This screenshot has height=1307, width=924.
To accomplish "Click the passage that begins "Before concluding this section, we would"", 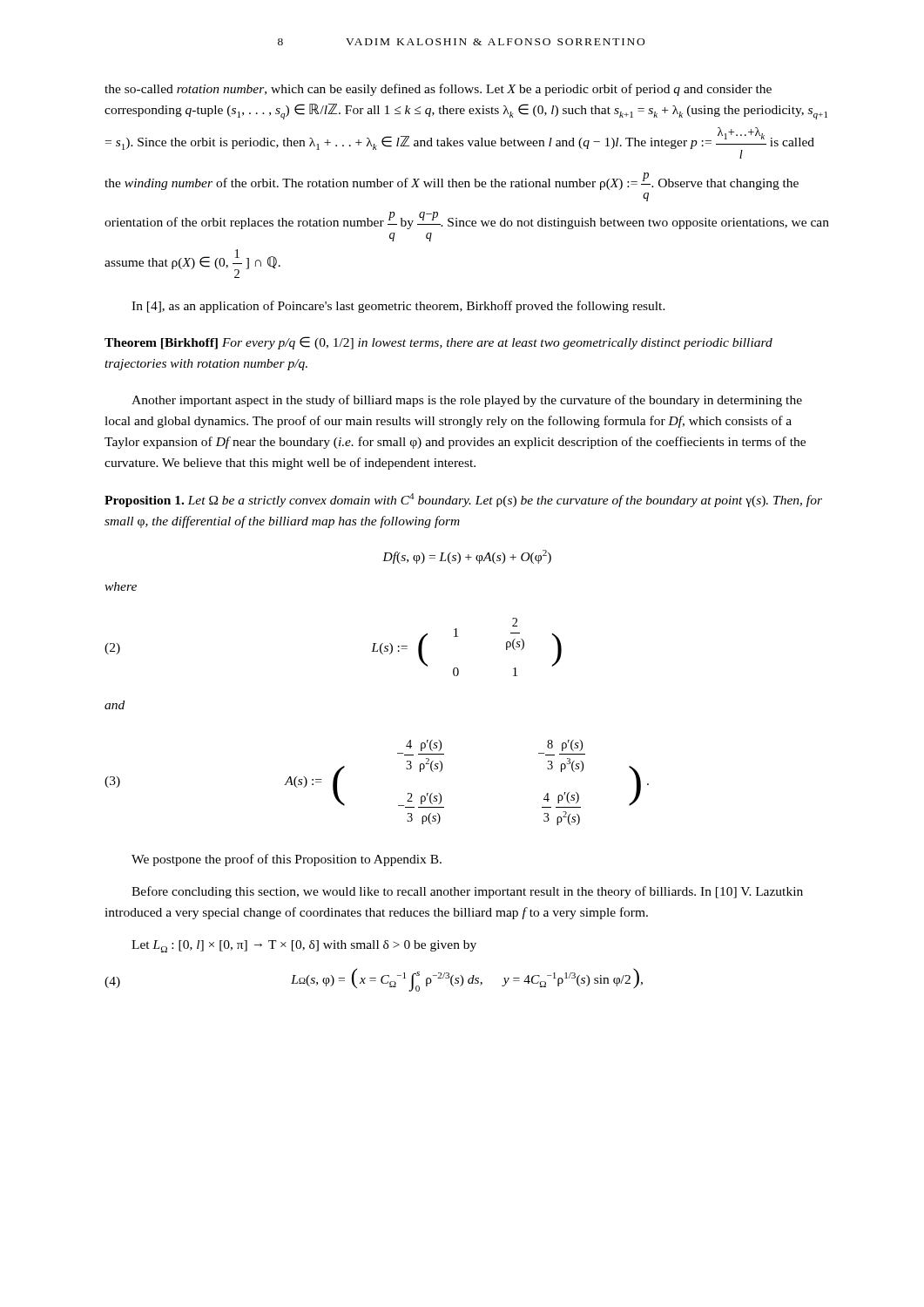I will click(x=454, y=901).
